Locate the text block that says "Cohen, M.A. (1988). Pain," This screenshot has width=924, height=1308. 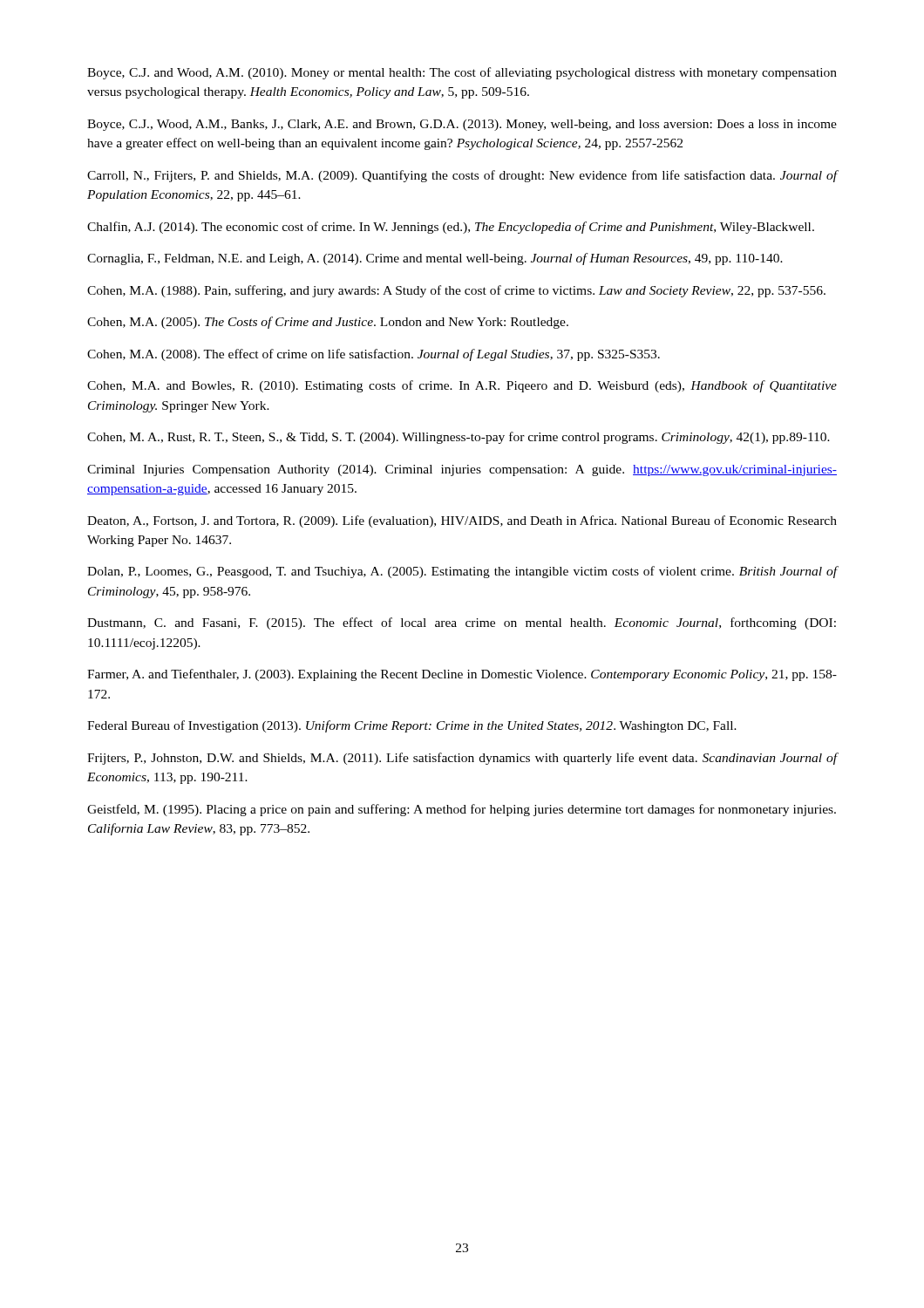coord(457,290)
